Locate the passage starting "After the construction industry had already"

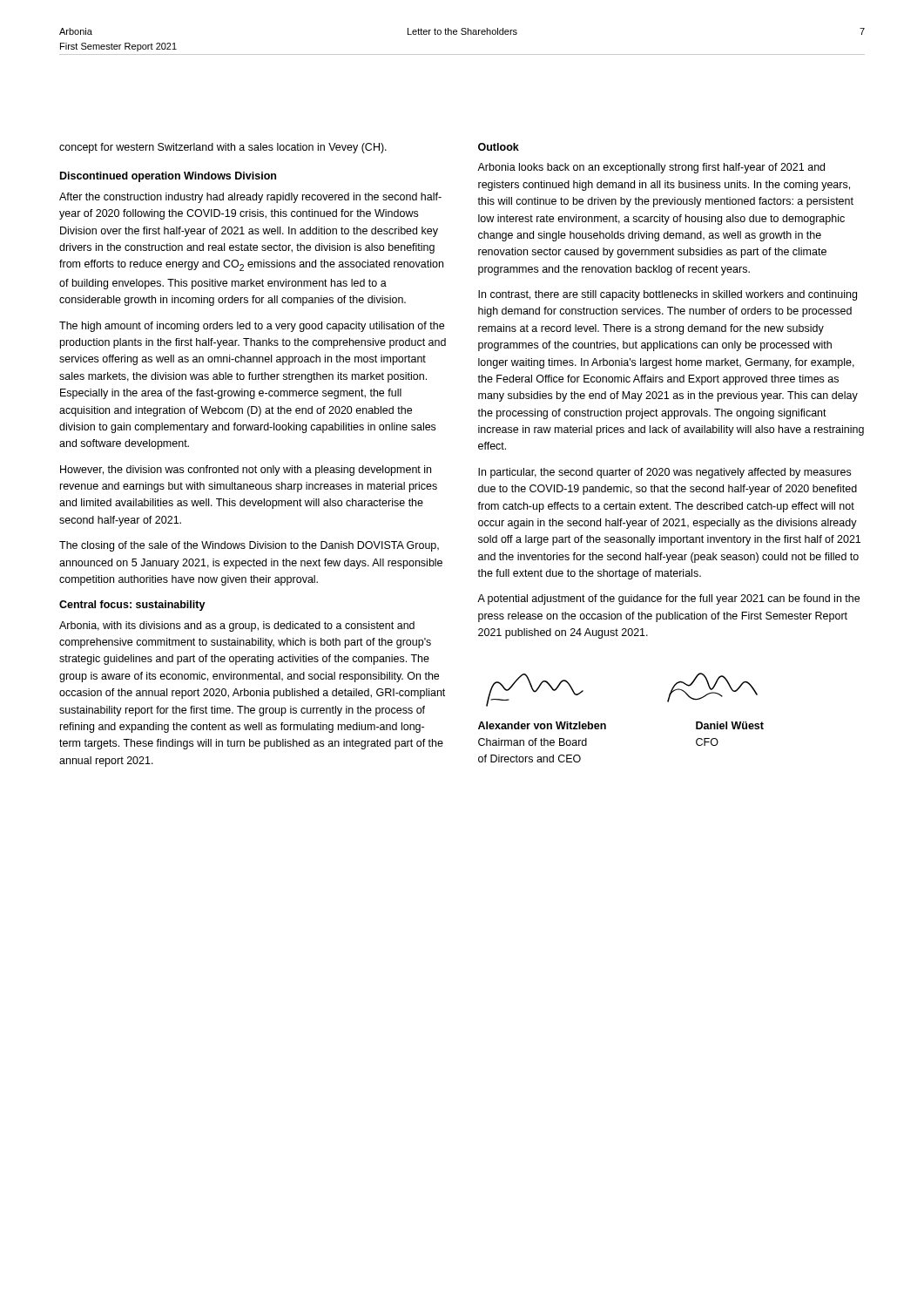(253, 249)
